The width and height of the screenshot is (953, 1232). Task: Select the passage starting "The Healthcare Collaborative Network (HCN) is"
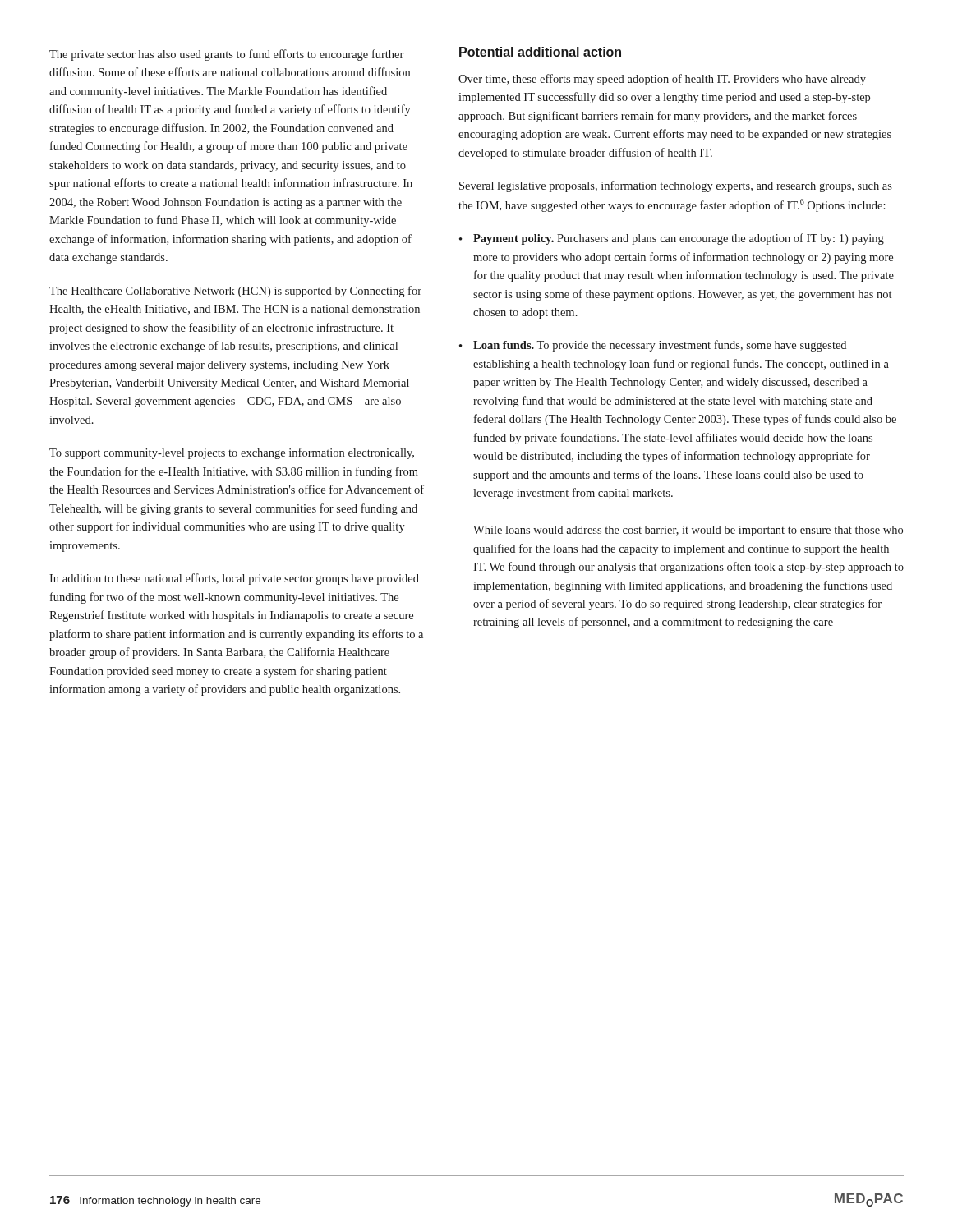[235, 355]
